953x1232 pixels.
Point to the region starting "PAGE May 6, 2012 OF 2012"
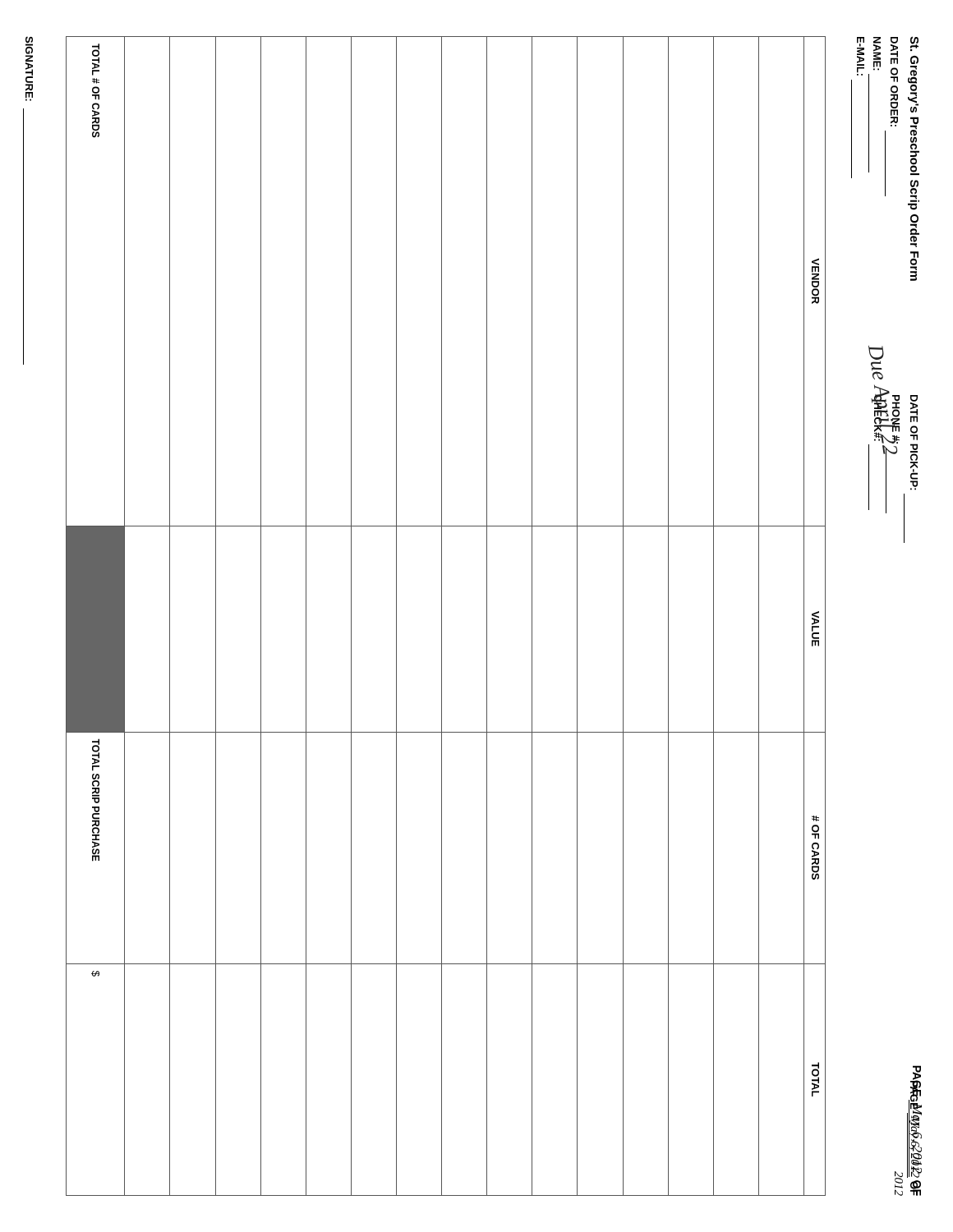[x=907, y=1138]
